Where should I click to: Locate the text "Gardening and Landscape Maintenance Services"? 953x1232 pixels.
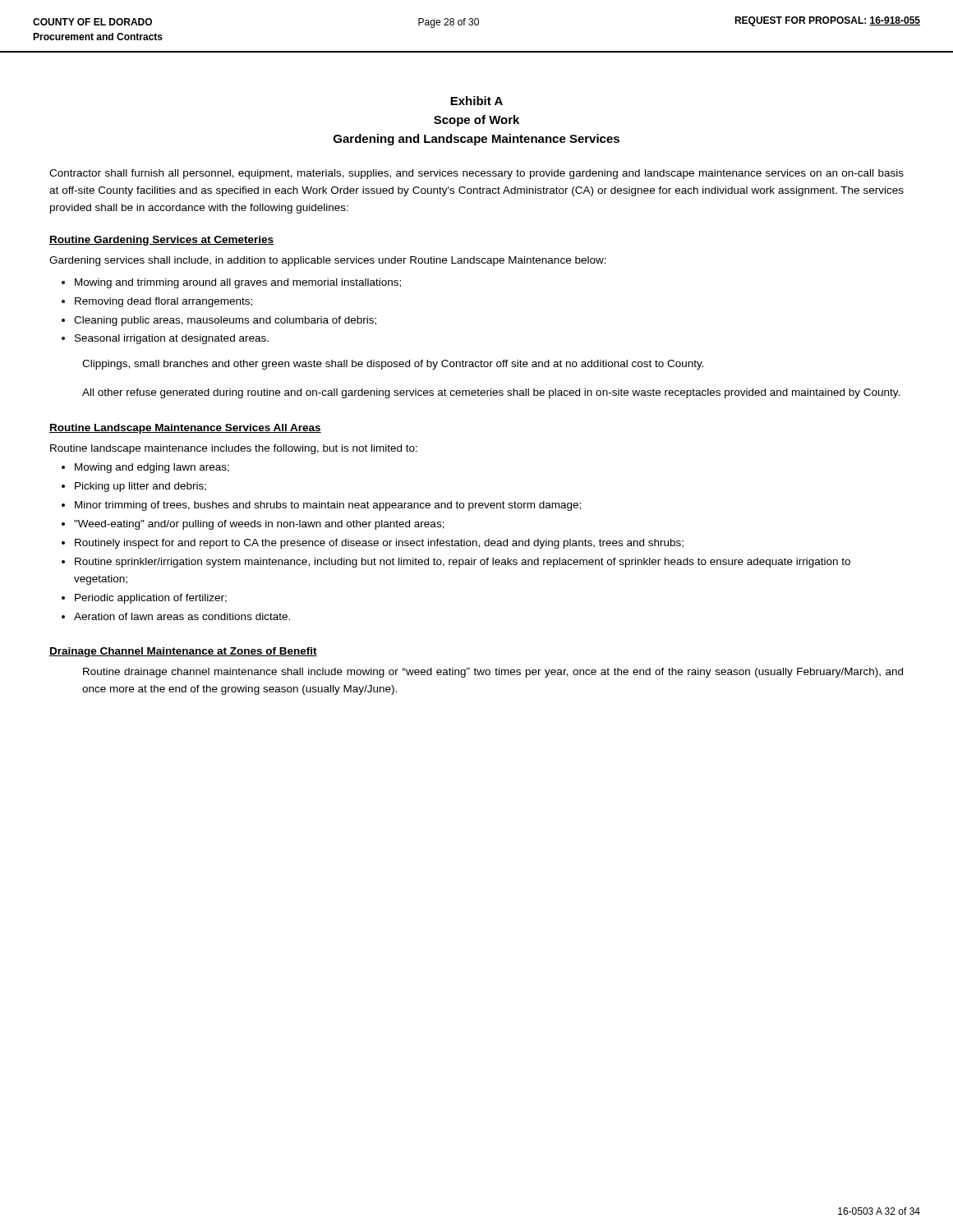476,138
